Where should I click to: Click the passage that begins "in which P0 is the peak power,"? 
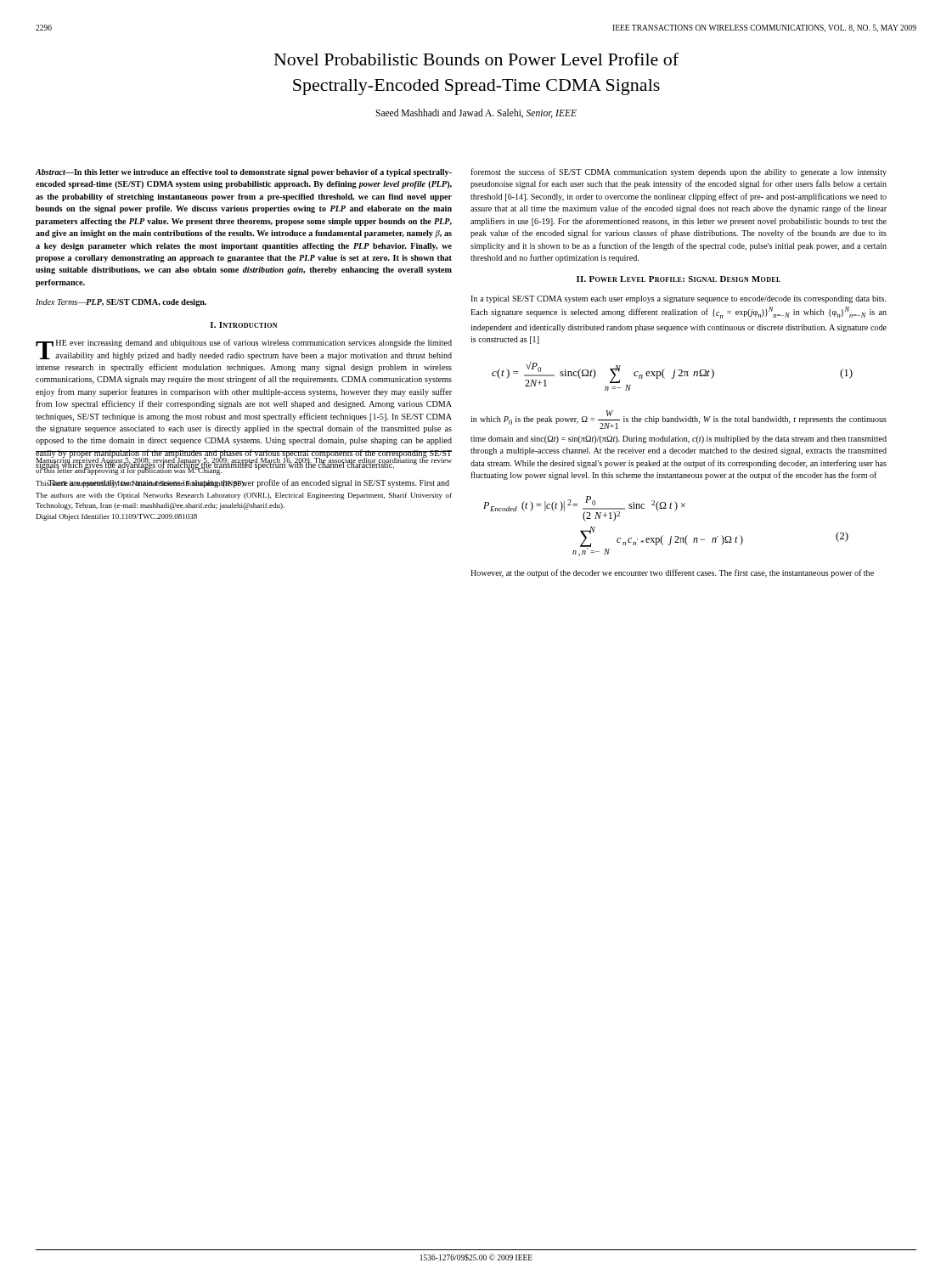[x=679, y=445]
